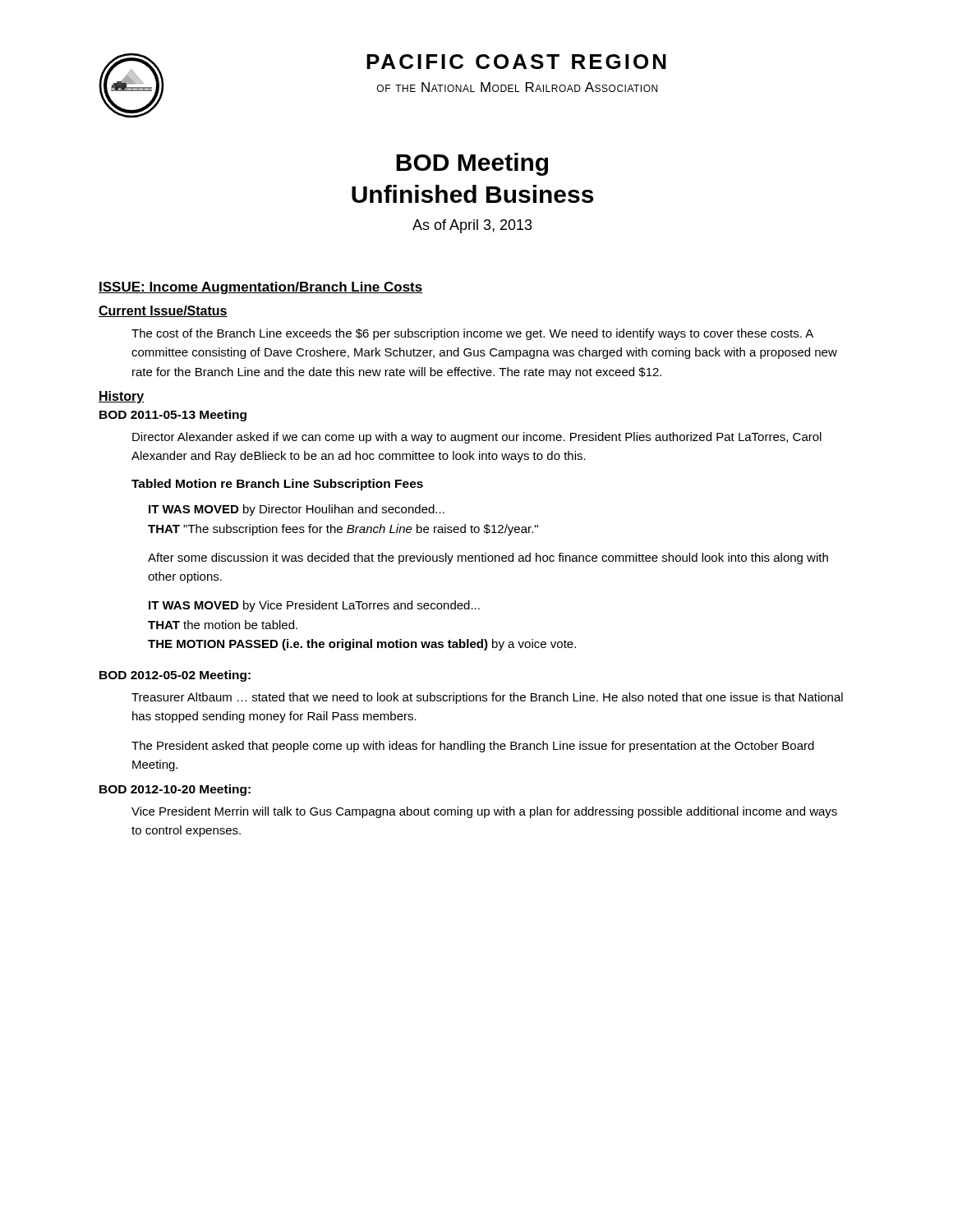Viewport: 953px width, 1232px height.
Task: Click on the text block that says "Director Alexander asked if we"
Action: pyautogui.click(x=477, y=446)
